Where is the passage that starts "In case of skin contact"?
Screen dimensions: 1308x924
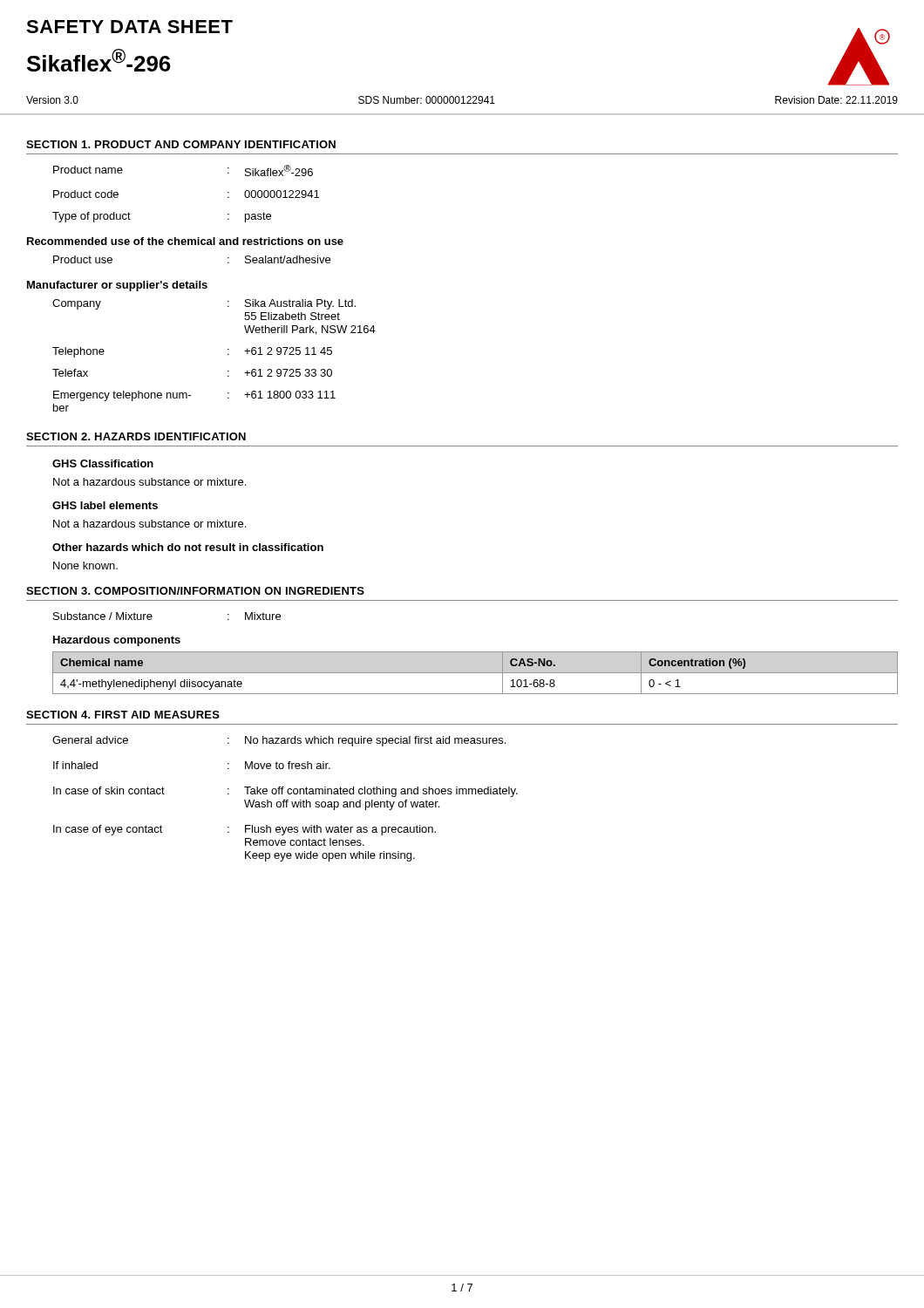click(x=475, y=797)
